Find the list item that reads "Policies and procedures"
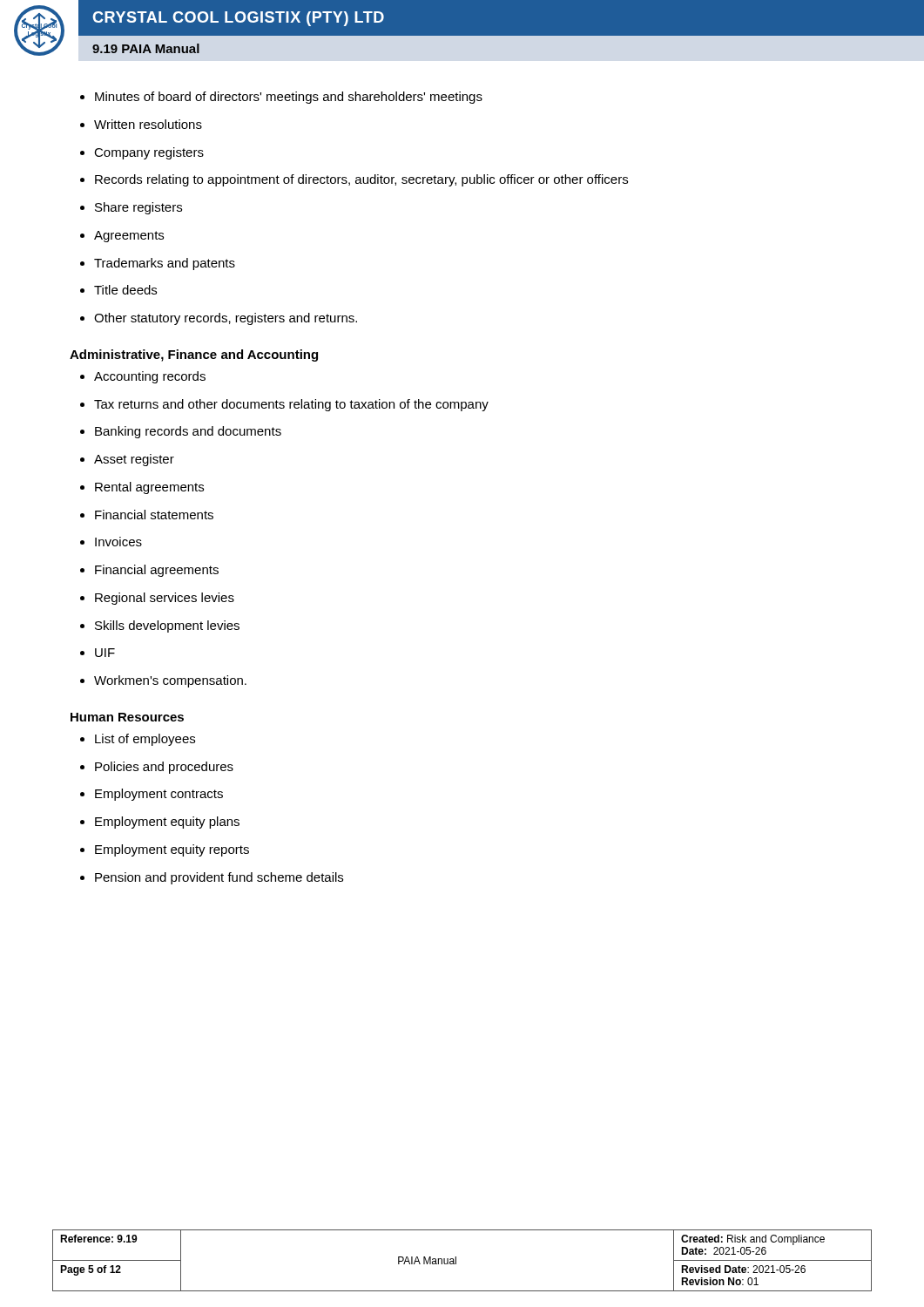Screen dimensions: 1307x924 (x=157, y=768)
